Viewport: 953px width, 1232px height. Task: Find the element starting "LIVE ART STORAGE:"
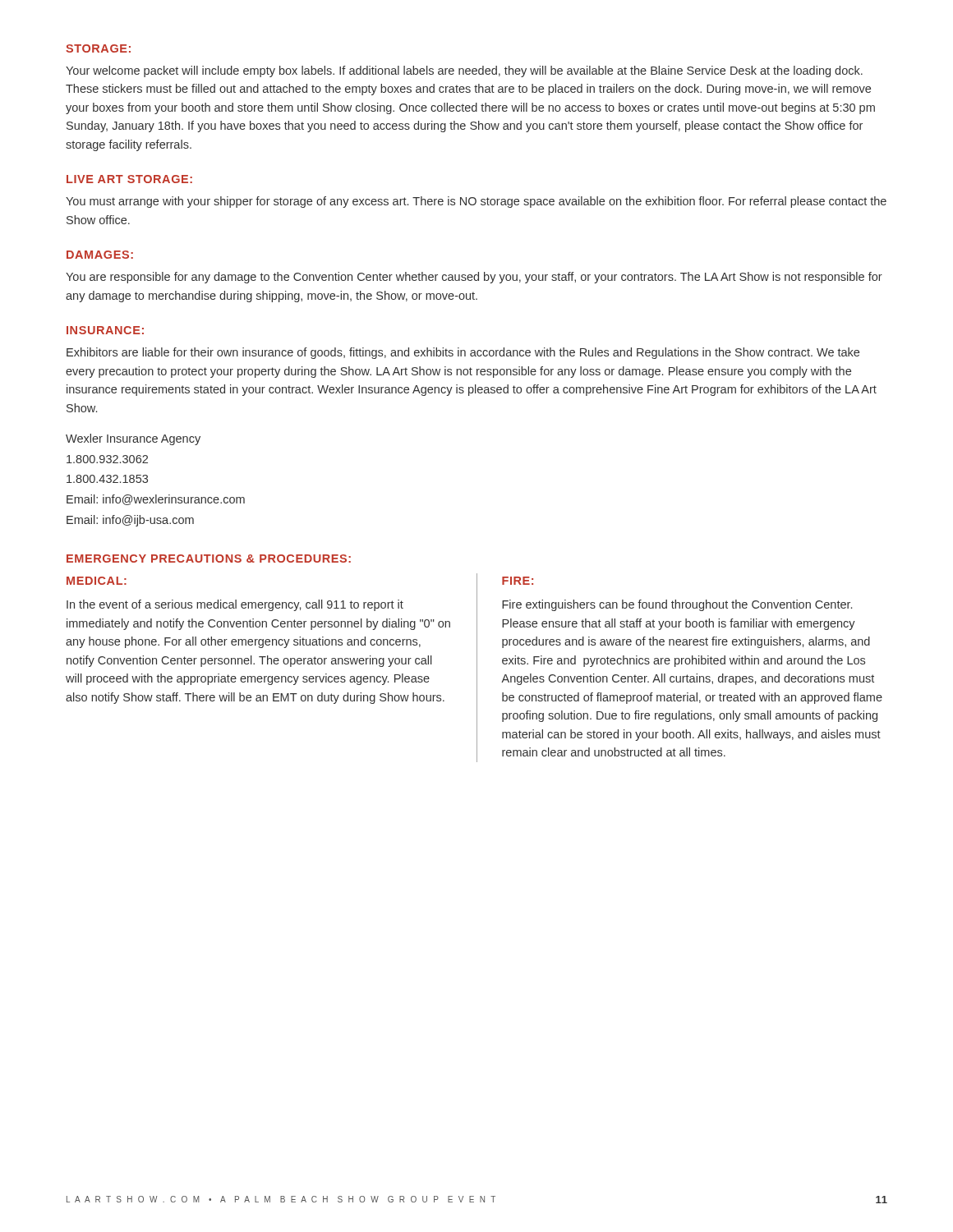[x=130, y=179]
